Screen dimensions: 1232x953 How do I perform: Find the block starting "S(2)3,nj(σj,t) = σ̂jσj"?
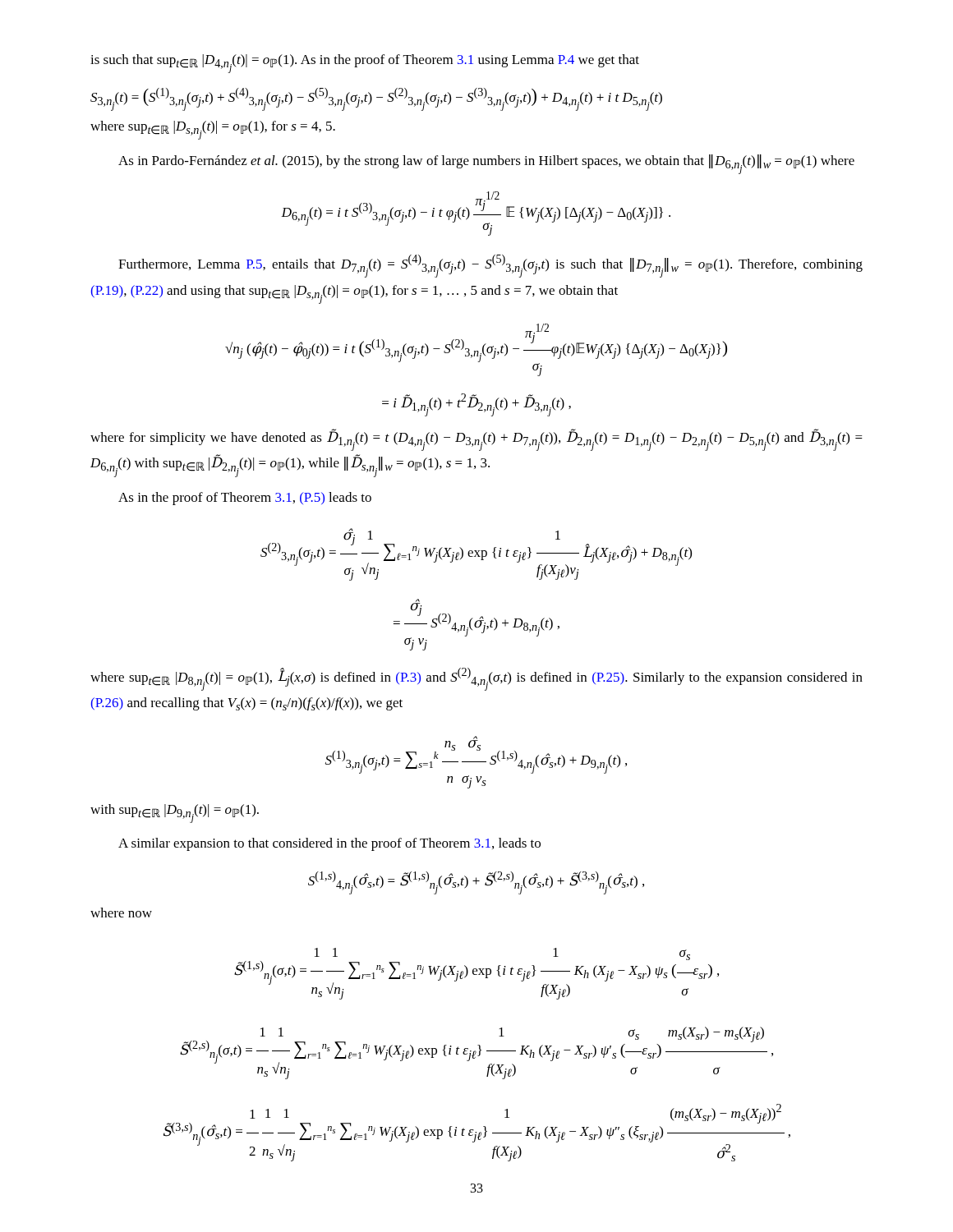(x=476, y=589)
